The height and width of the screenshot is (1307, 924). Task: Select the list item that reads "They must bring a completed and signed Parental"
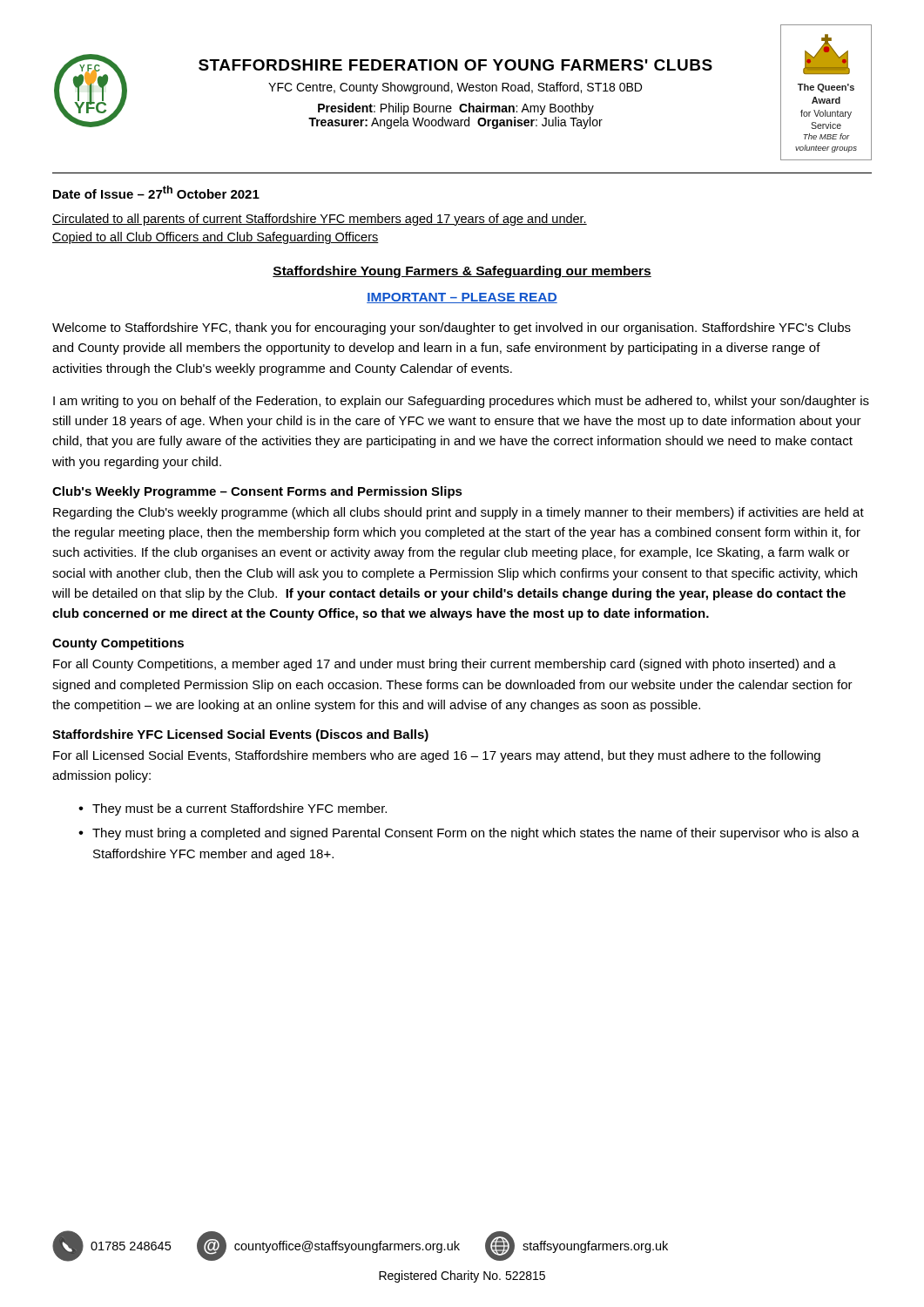[x=476, y=843]
